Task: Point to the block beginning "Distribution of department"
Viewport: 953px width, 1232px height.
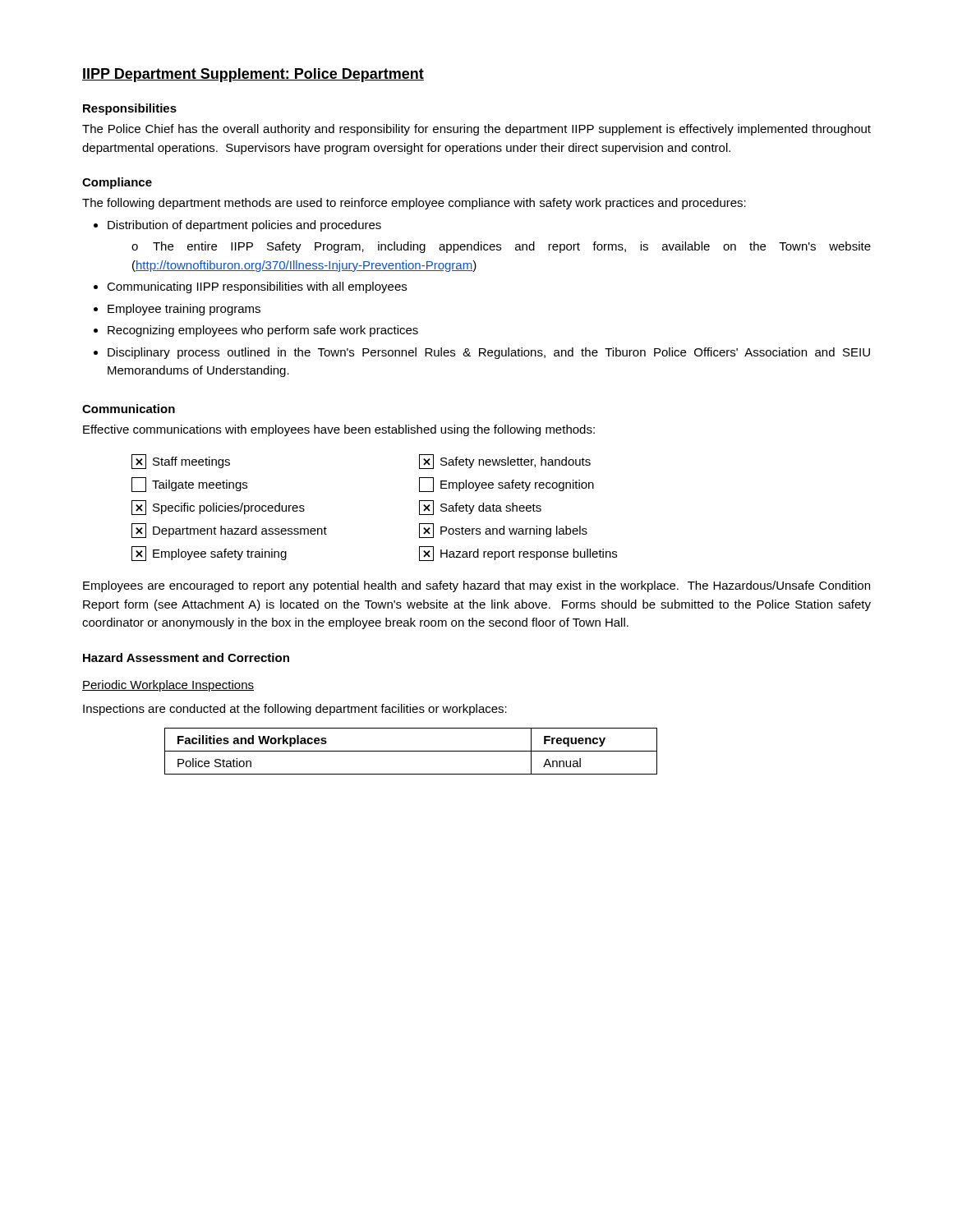Action: (x=489, y=245)
